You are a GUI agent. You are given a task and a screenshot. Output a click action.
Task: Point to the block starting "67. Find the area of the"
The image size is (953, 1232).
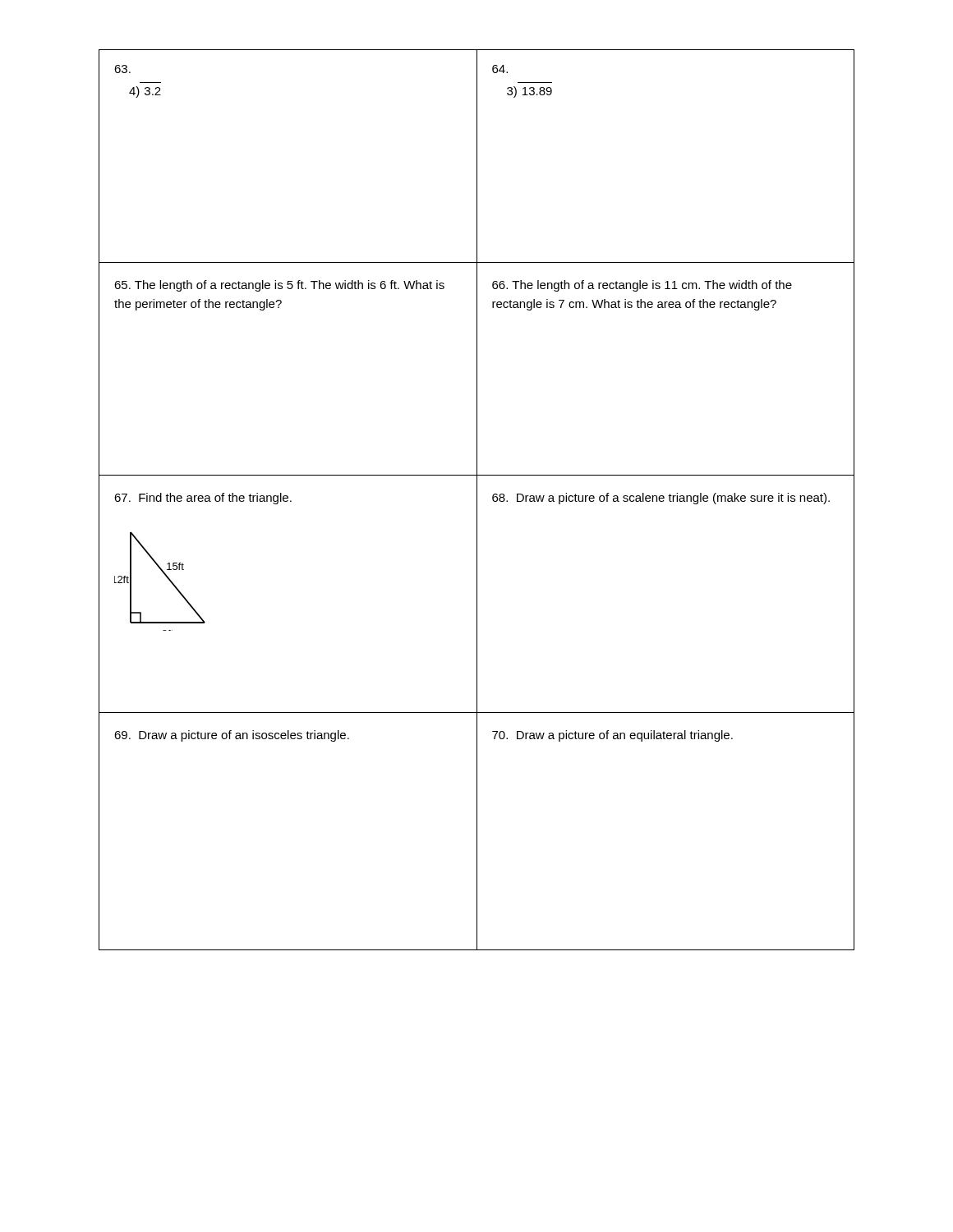[203, 499]
